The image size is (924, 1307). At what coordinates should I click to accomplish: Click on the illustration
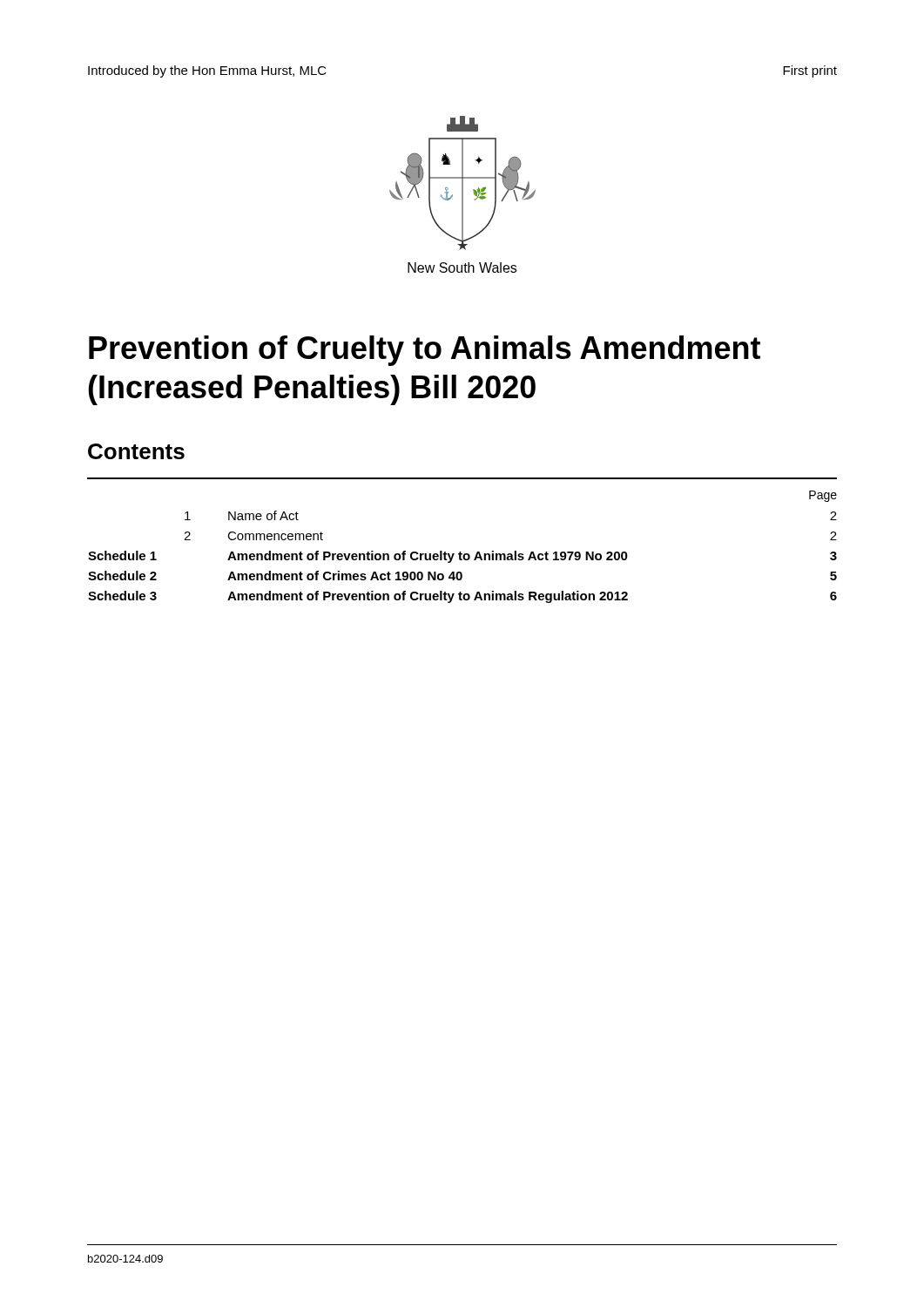coord(462,182)
